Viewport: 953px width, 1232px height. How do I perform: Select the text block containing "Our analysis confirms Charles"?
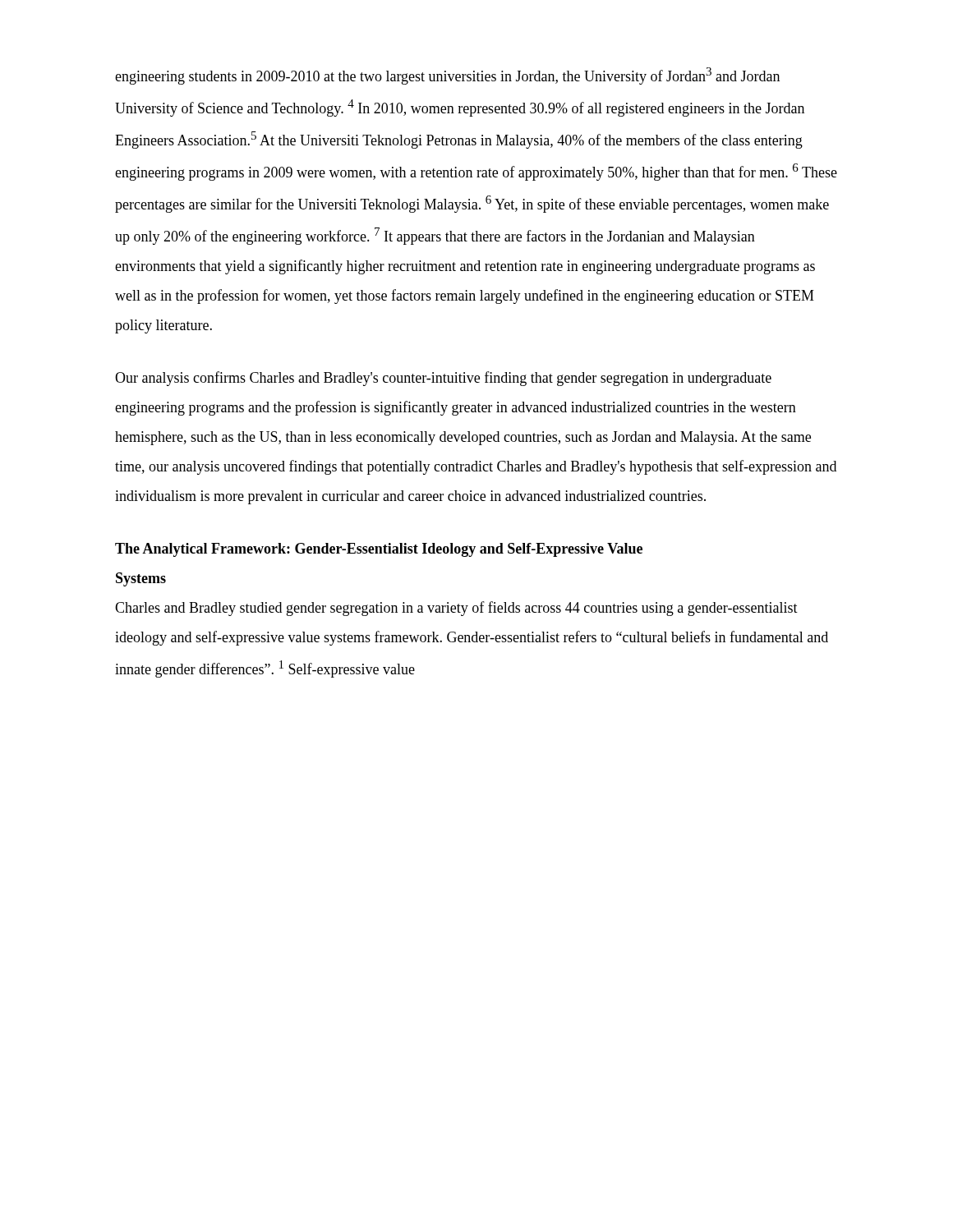[476, 437]
